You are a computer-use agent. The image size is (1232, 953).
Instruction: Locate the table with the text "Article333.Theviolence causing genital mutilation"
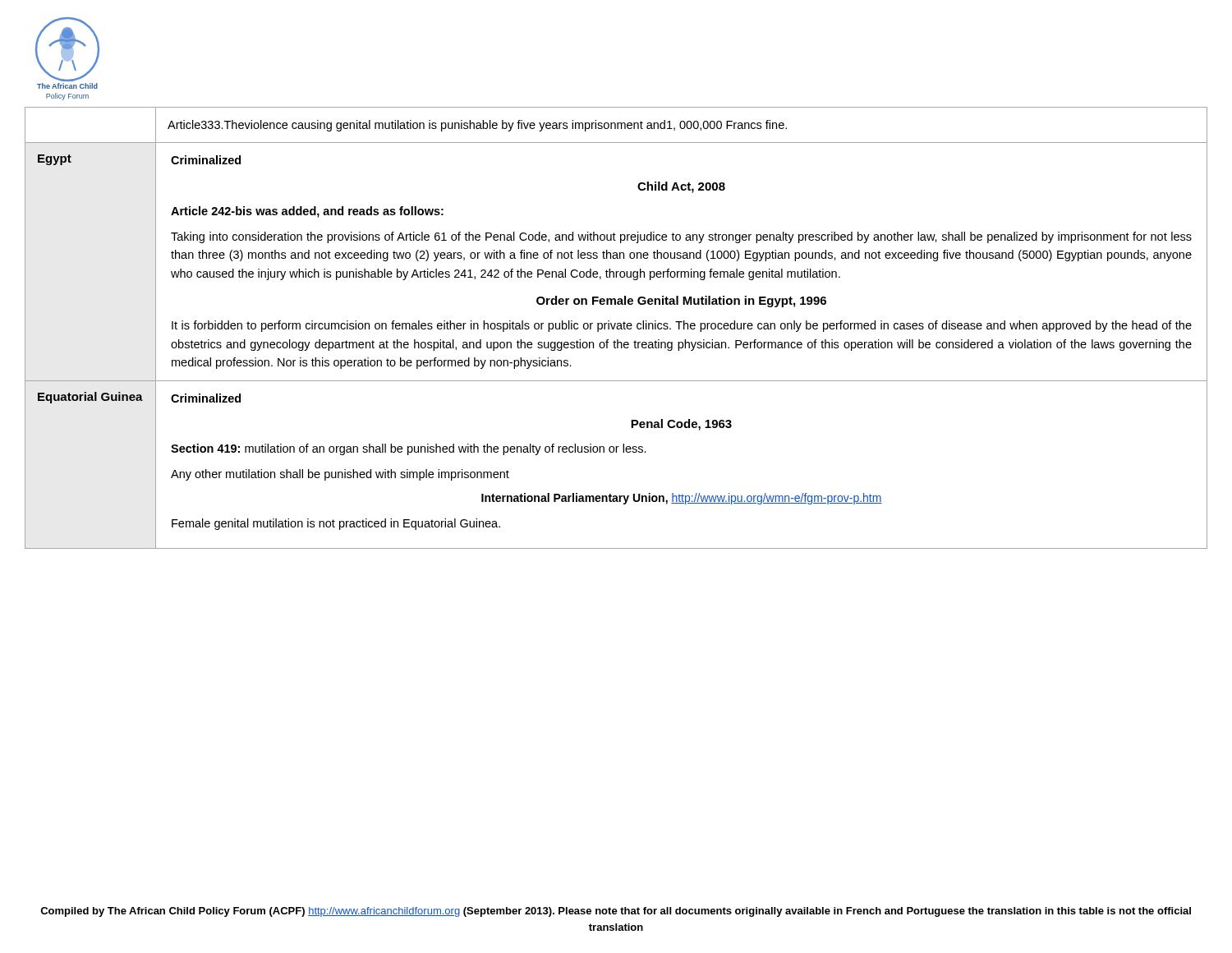[x=616, y=328]
